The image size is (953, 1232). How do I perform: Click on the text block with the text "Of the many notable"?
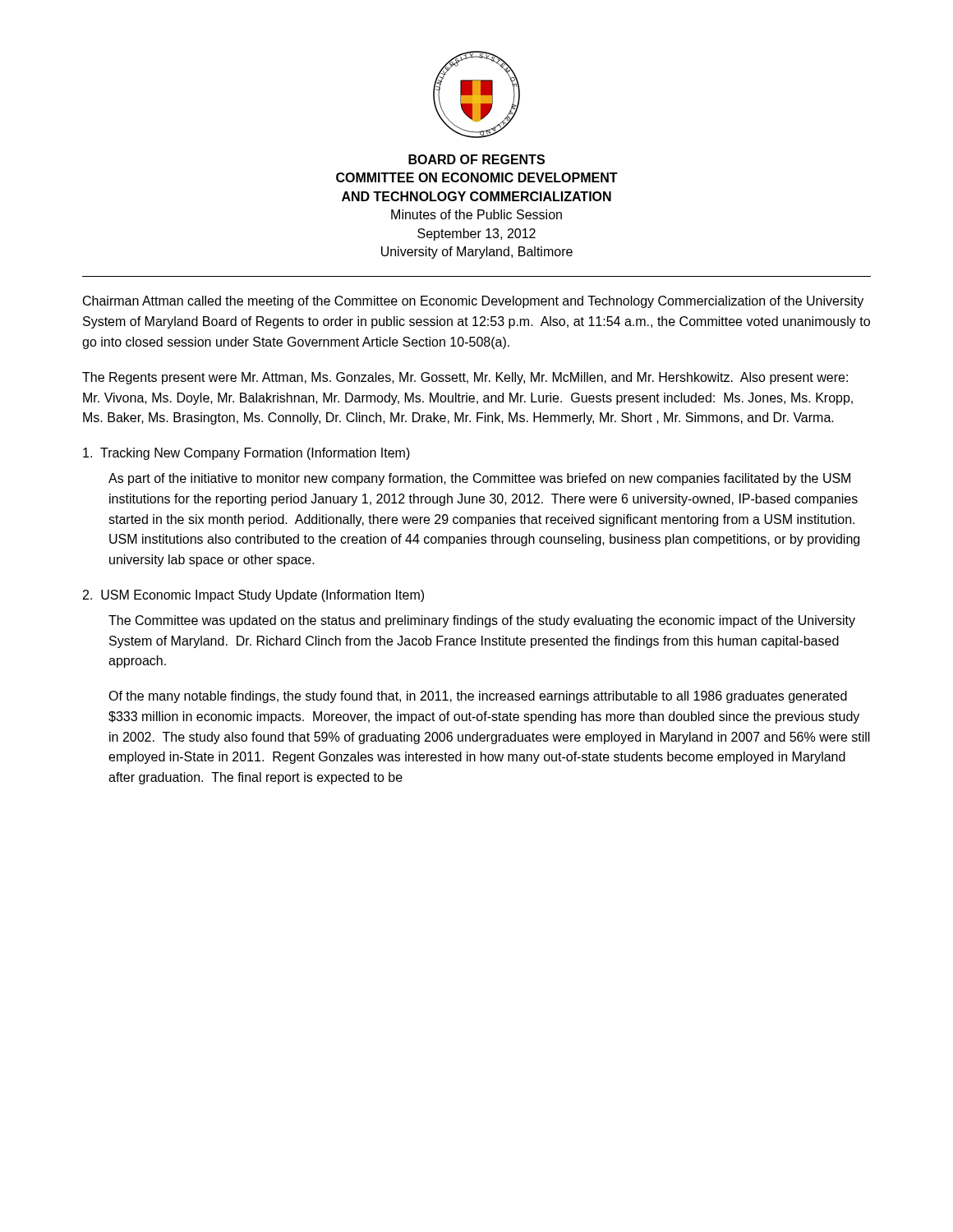click(489, 737)
